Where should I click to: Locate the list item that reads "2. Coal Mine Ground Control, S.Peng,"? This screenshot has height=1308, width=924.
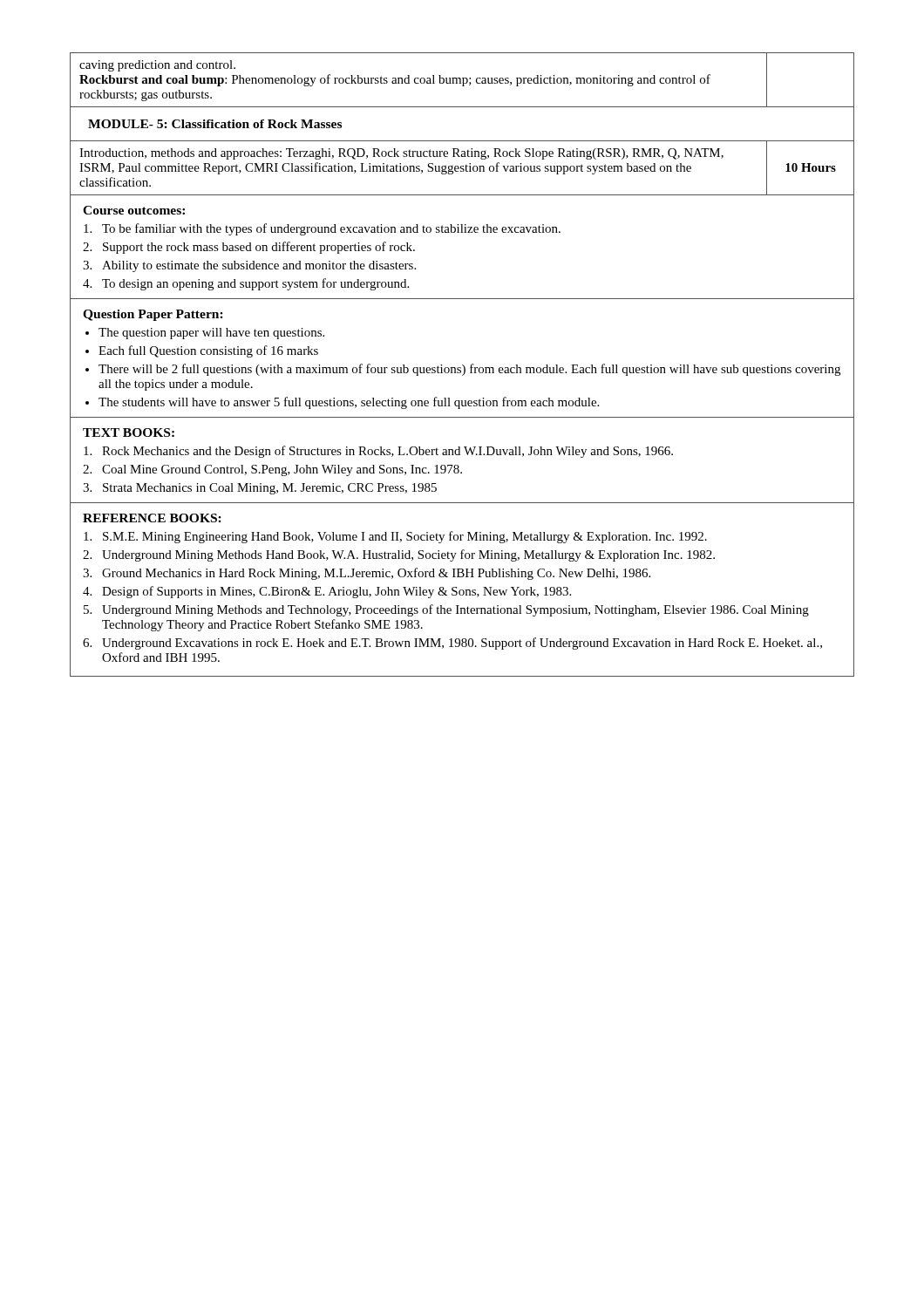coord(273,470)
